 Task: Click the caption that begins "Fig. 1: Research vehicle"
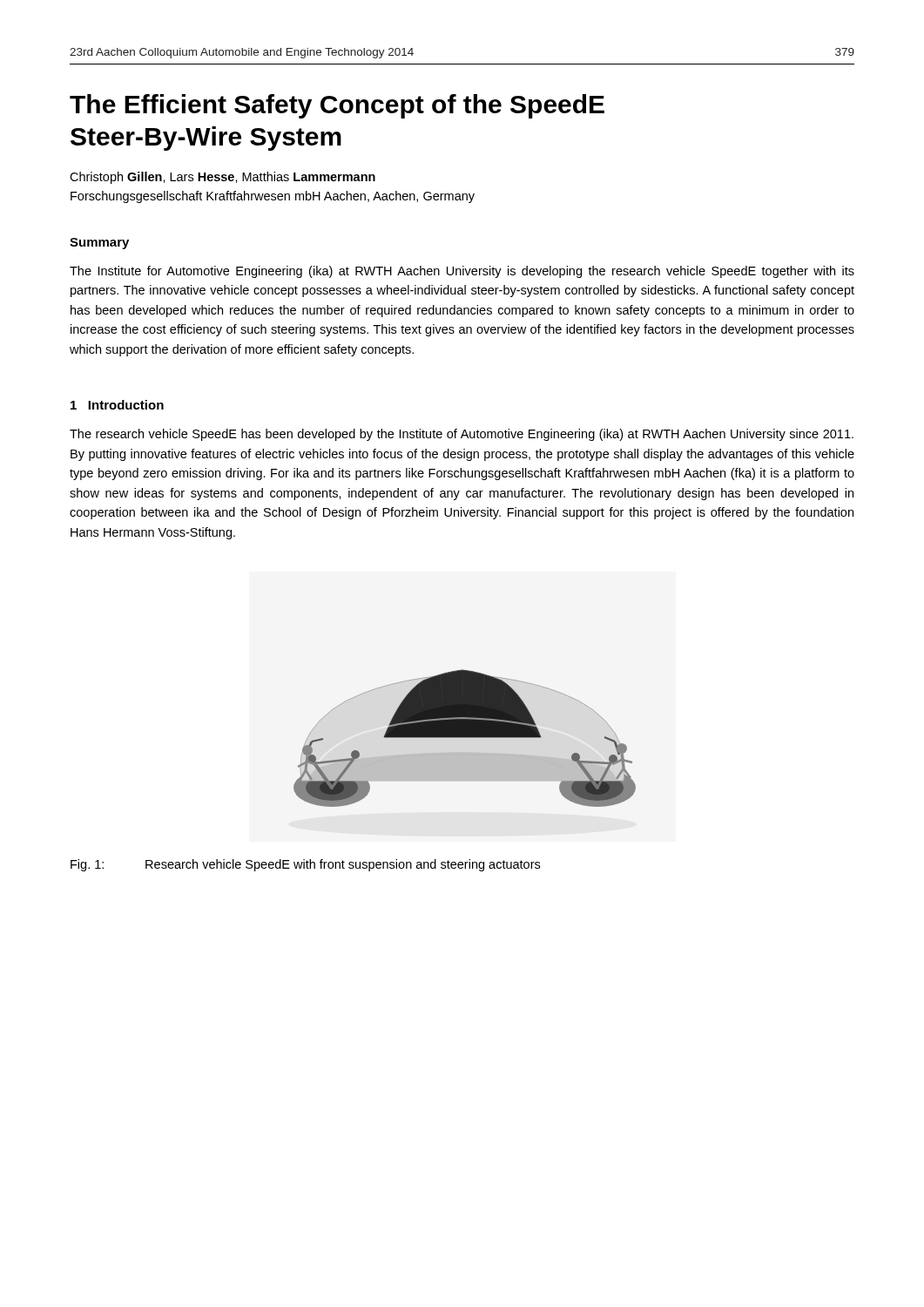[305, 864]
